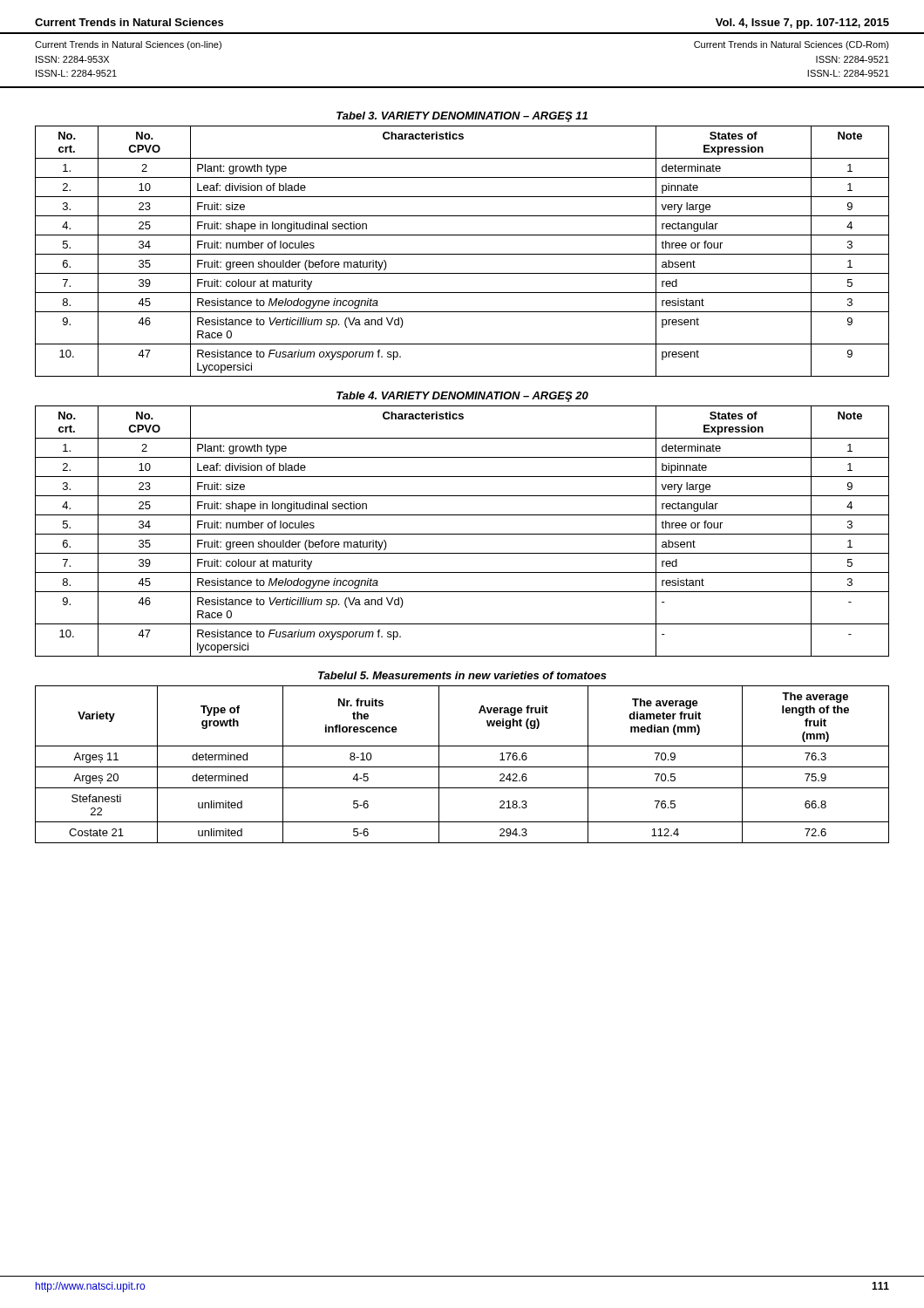The width and height of the screenshot is (924, 1308).
Task: Click on the caption containing "Tabelul 5. Measurements in"
Action: pos(462,675)
